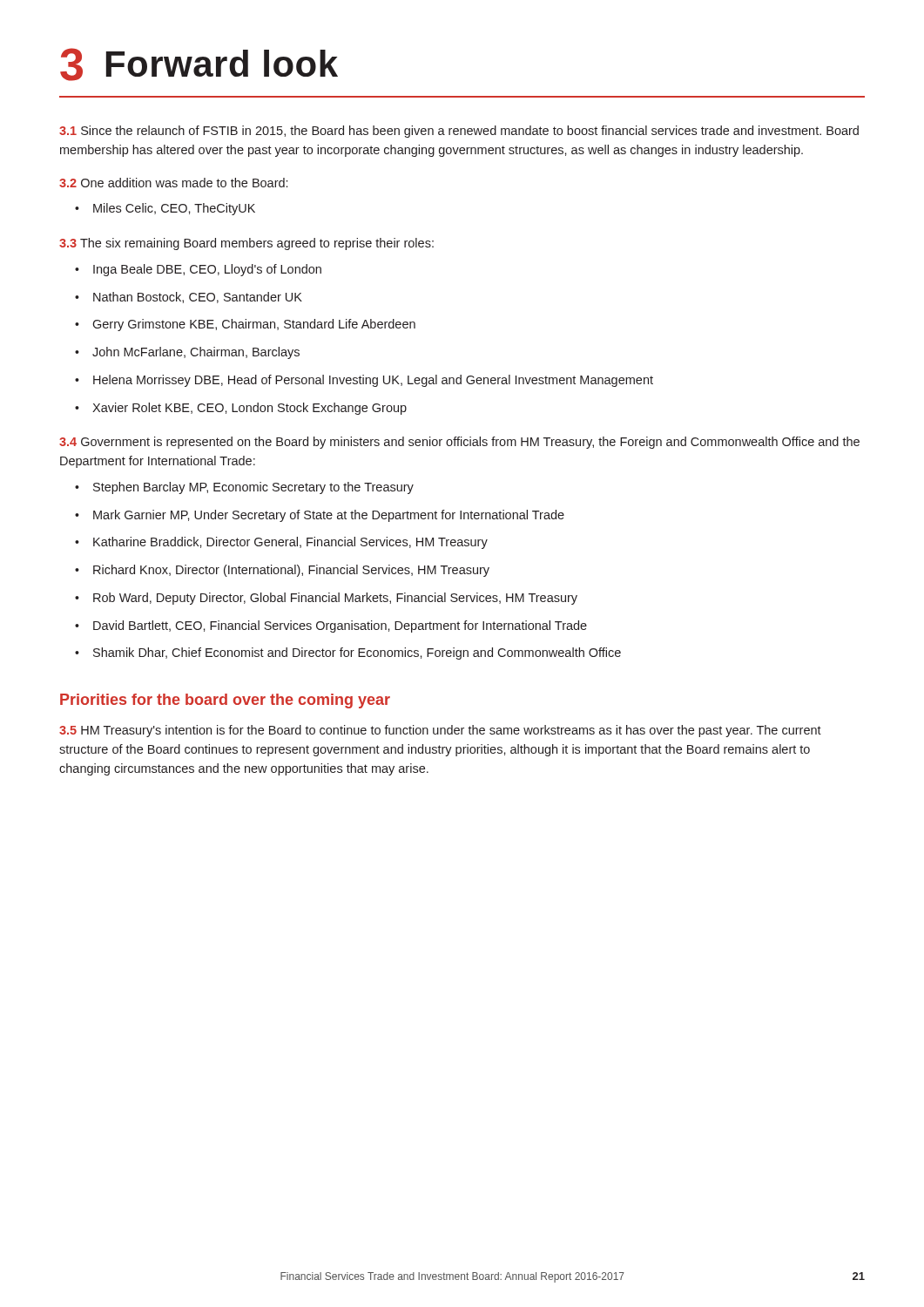This screenshot has height=1307, width=924.
Task: Select the list item that reads "Miles Celic, CEO,"
Action: (x=174, y=208)
